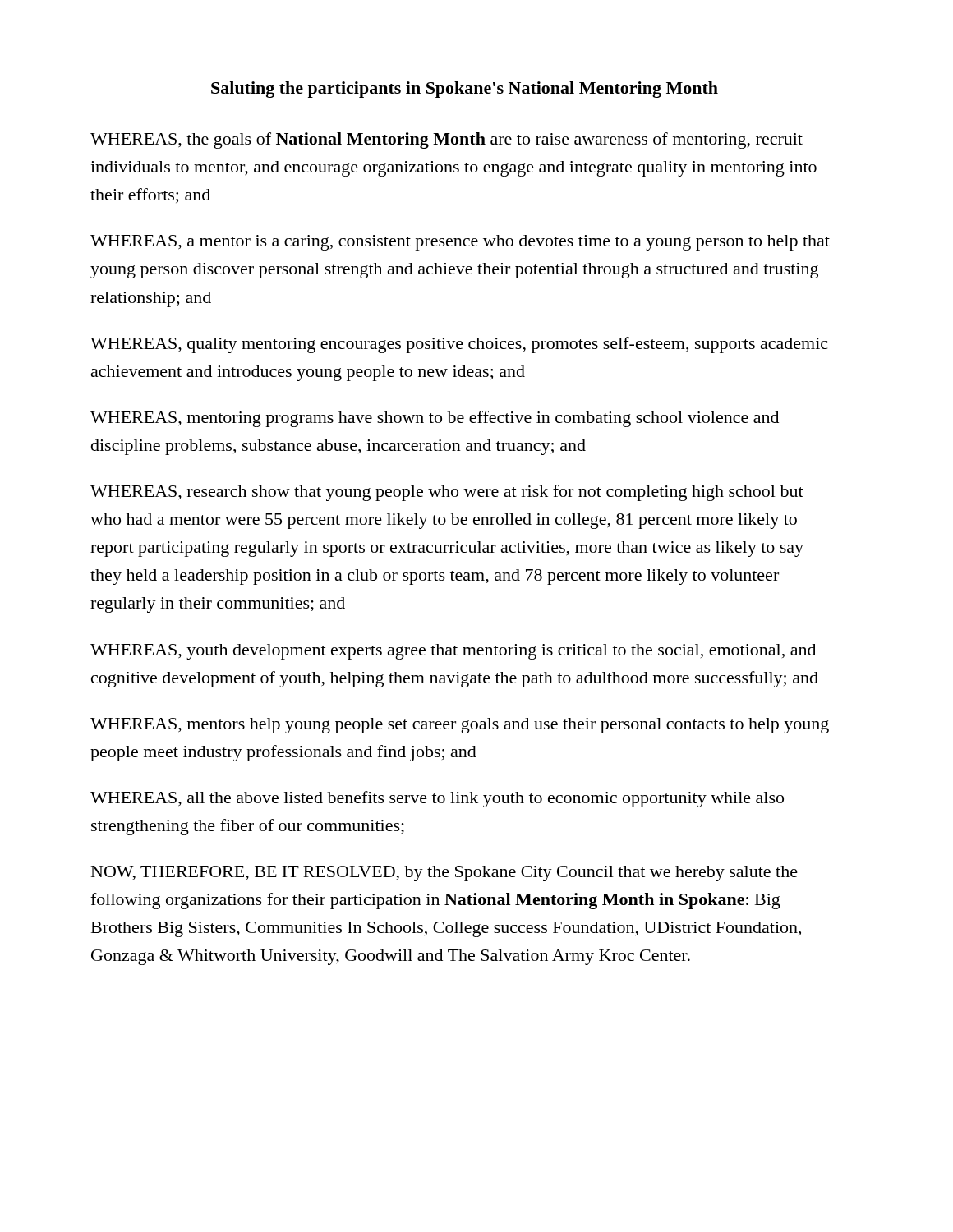Image resolution: width=953 pixels, height=1232 pixels.
Task: Select the text block that says "WHEREAS, a mentor is a caring,"
Action: tap(460, 269)
